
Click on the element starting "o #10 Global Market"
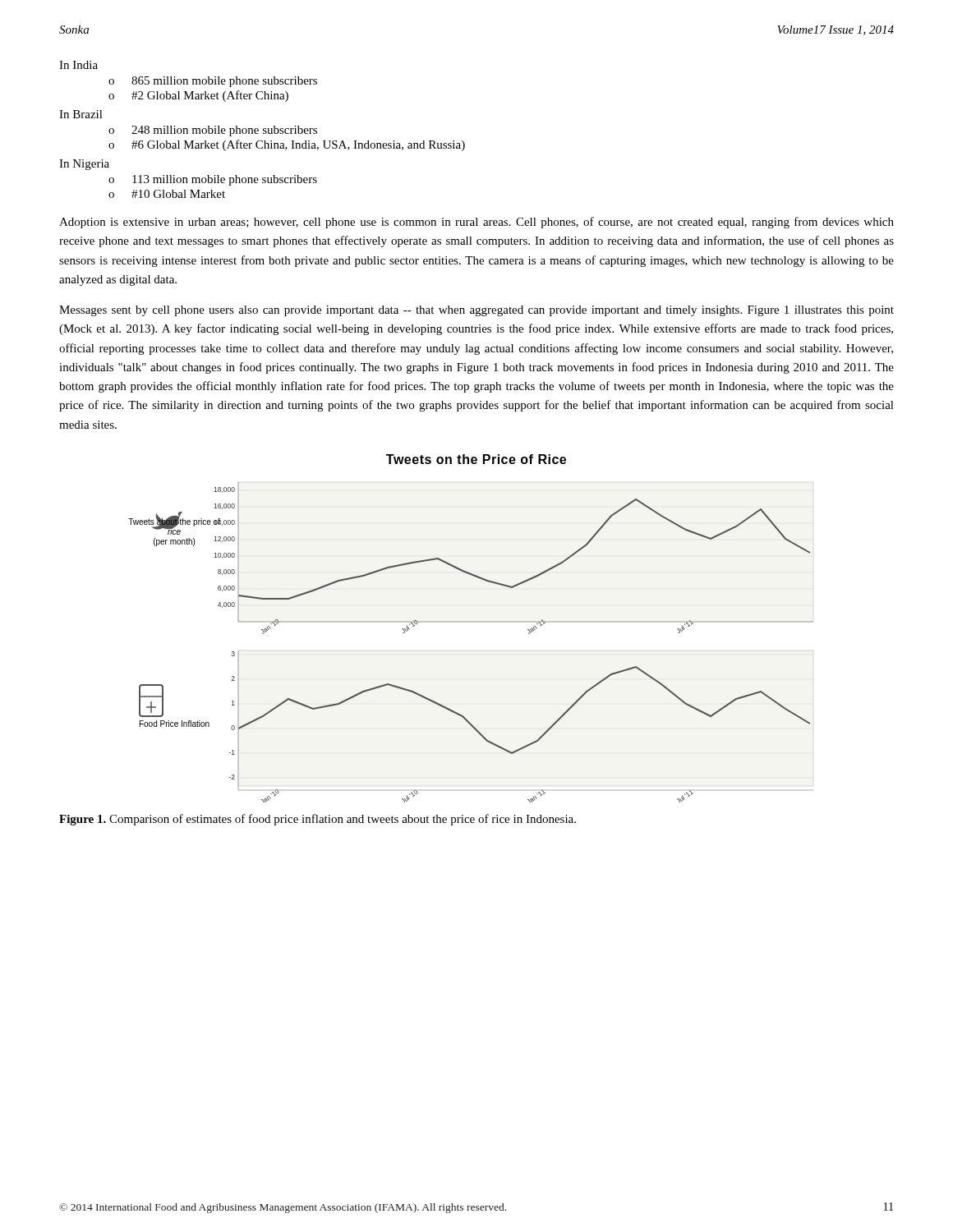click(167, 194)
